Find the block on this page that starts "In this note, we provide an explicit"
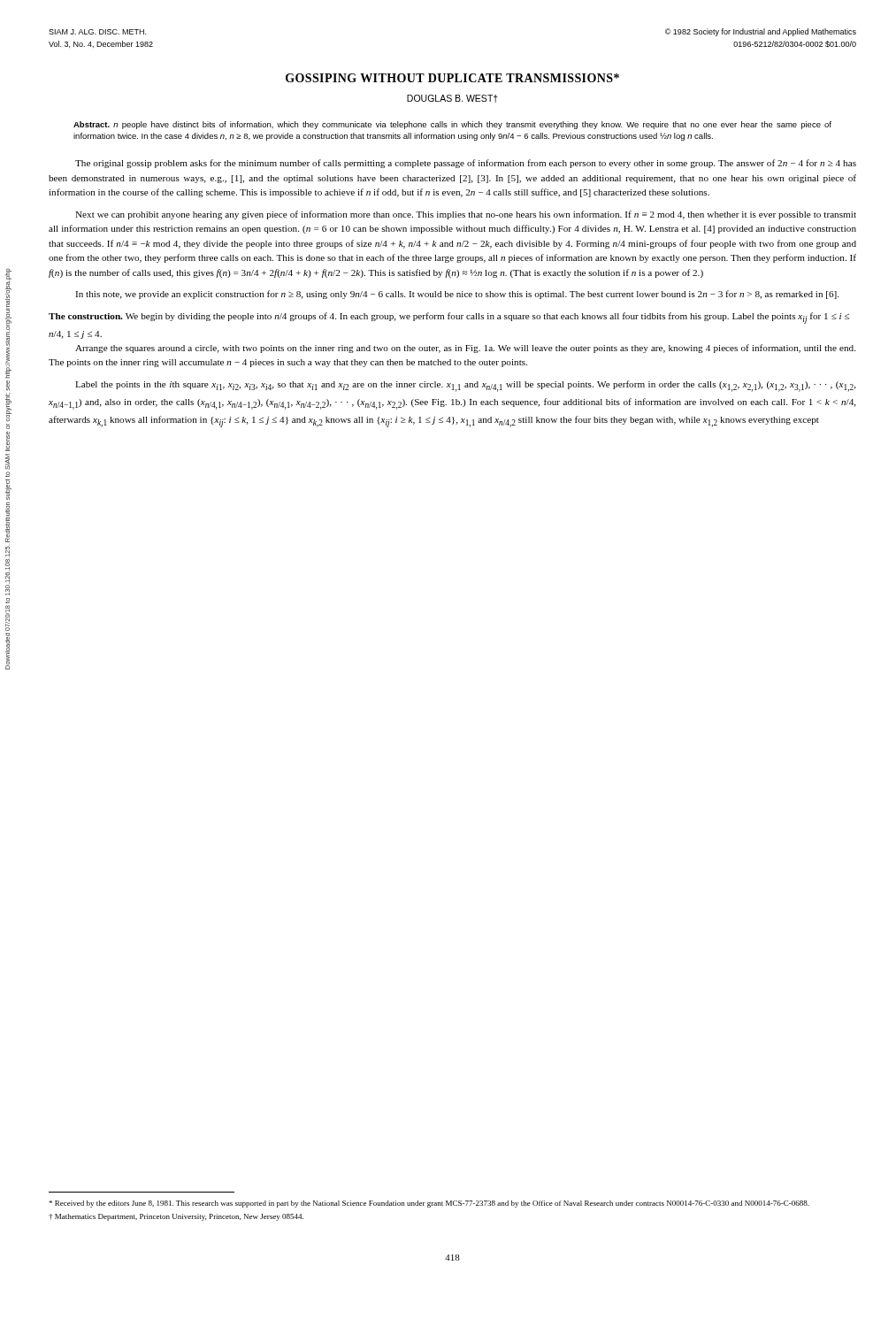The width and height of the screenshot is (896, 1327). [457, 294]
